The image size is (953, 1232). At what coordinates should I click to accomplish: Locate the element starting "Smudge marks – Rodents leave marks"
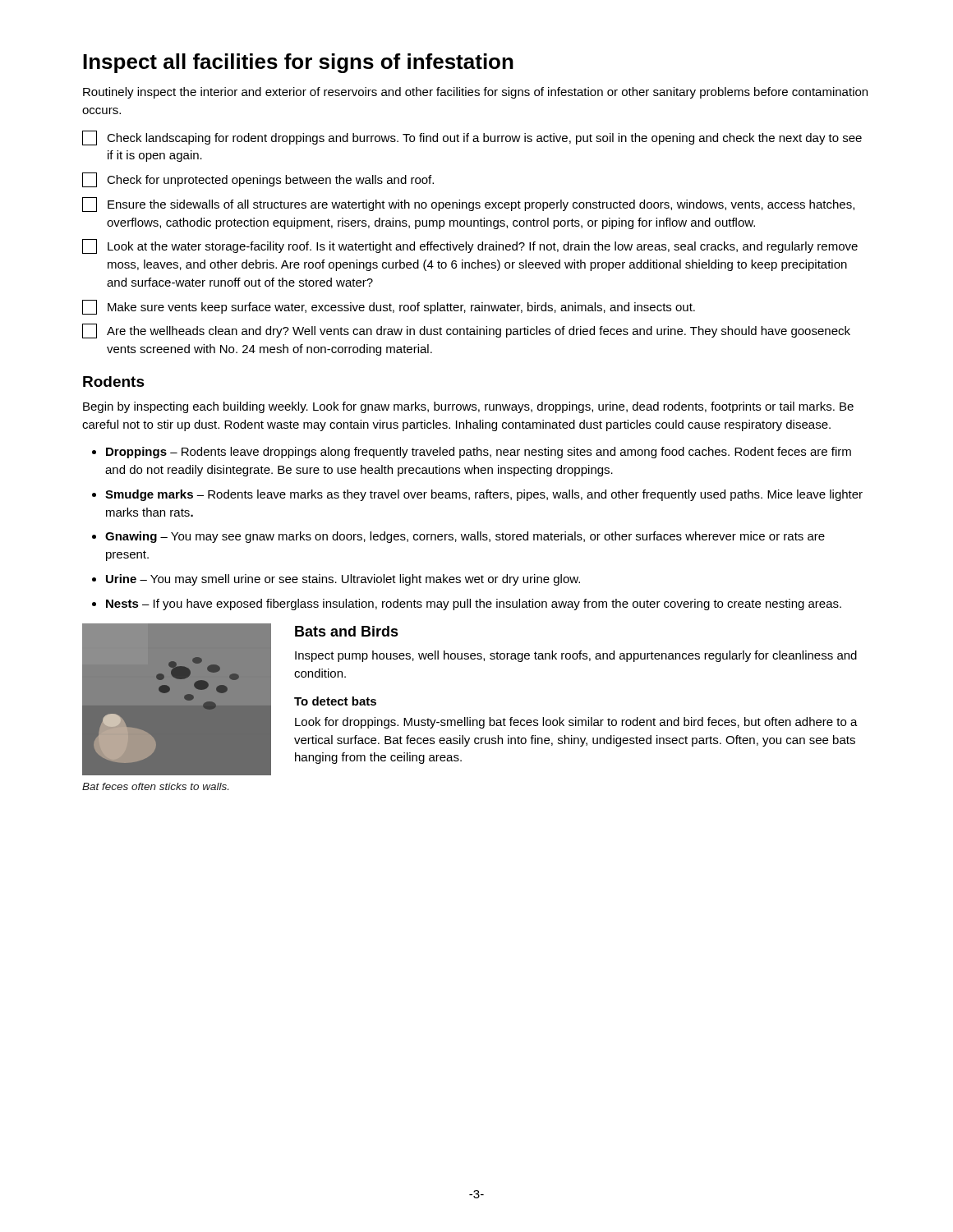[484, 503]
